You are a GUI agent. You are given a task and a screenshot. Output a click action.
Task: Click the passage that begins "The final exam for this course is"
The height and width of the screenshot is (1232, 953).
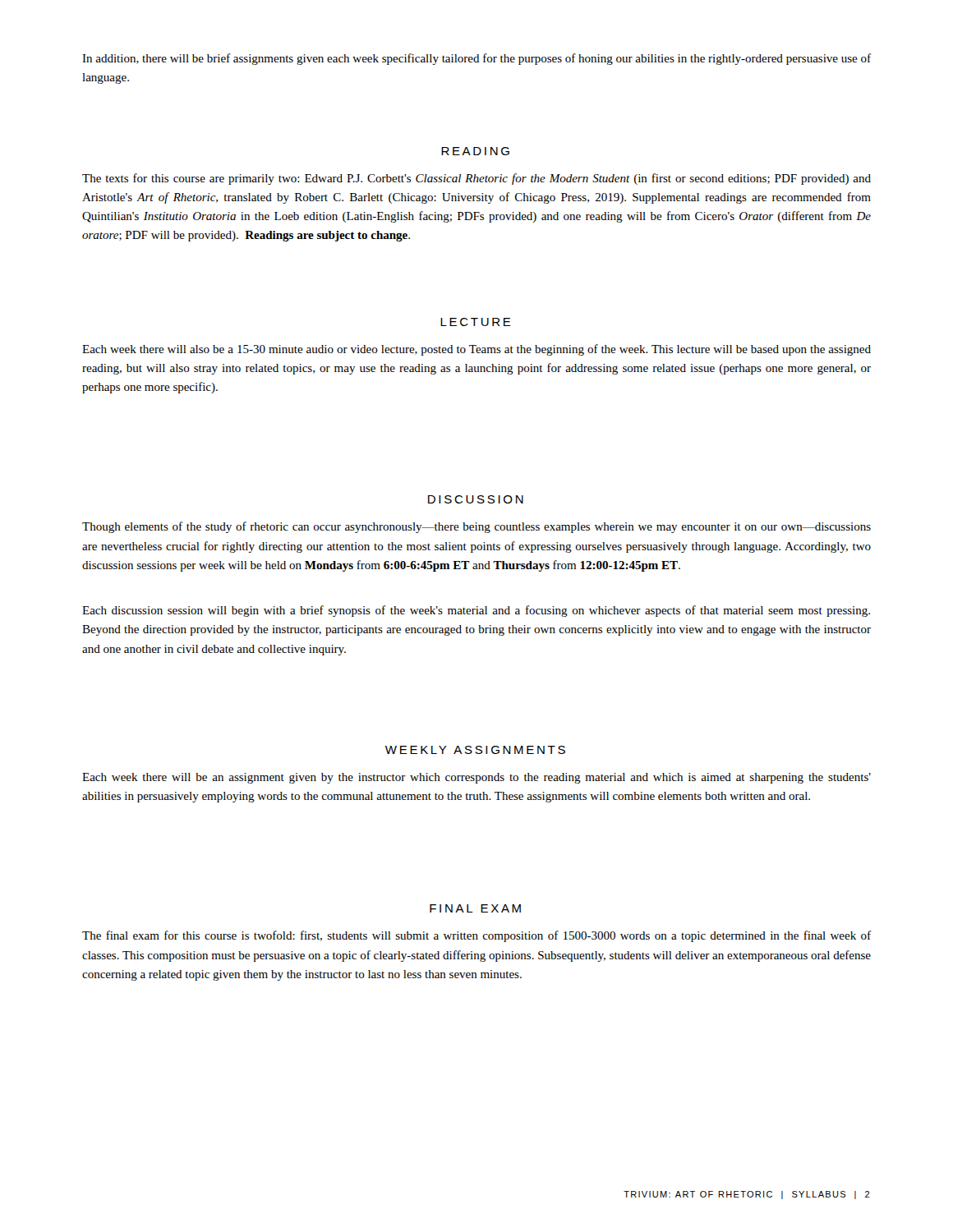coord(476,955)
